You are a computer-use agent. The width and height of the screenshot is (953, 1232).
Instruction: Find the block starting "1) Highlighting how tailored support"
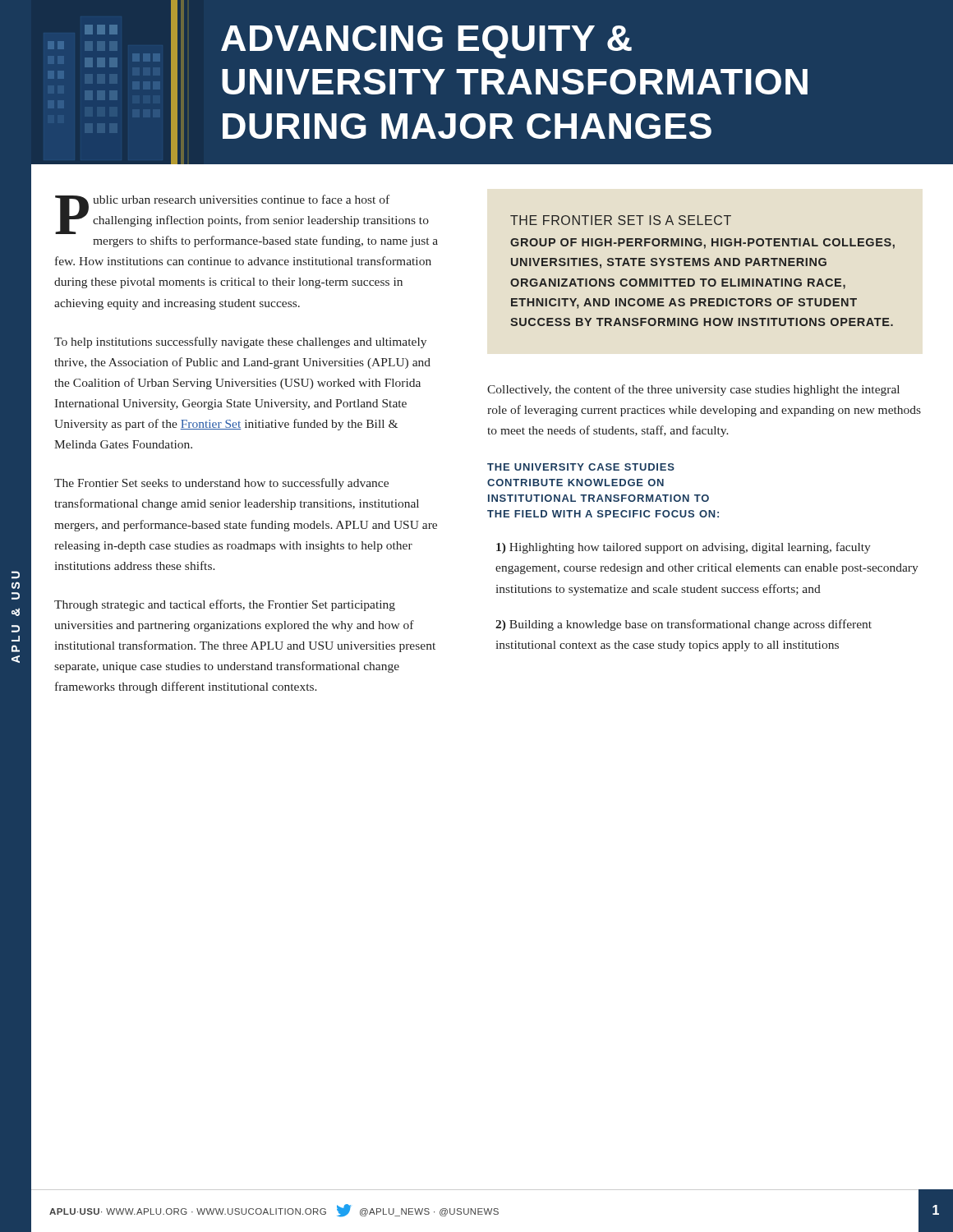707,568
